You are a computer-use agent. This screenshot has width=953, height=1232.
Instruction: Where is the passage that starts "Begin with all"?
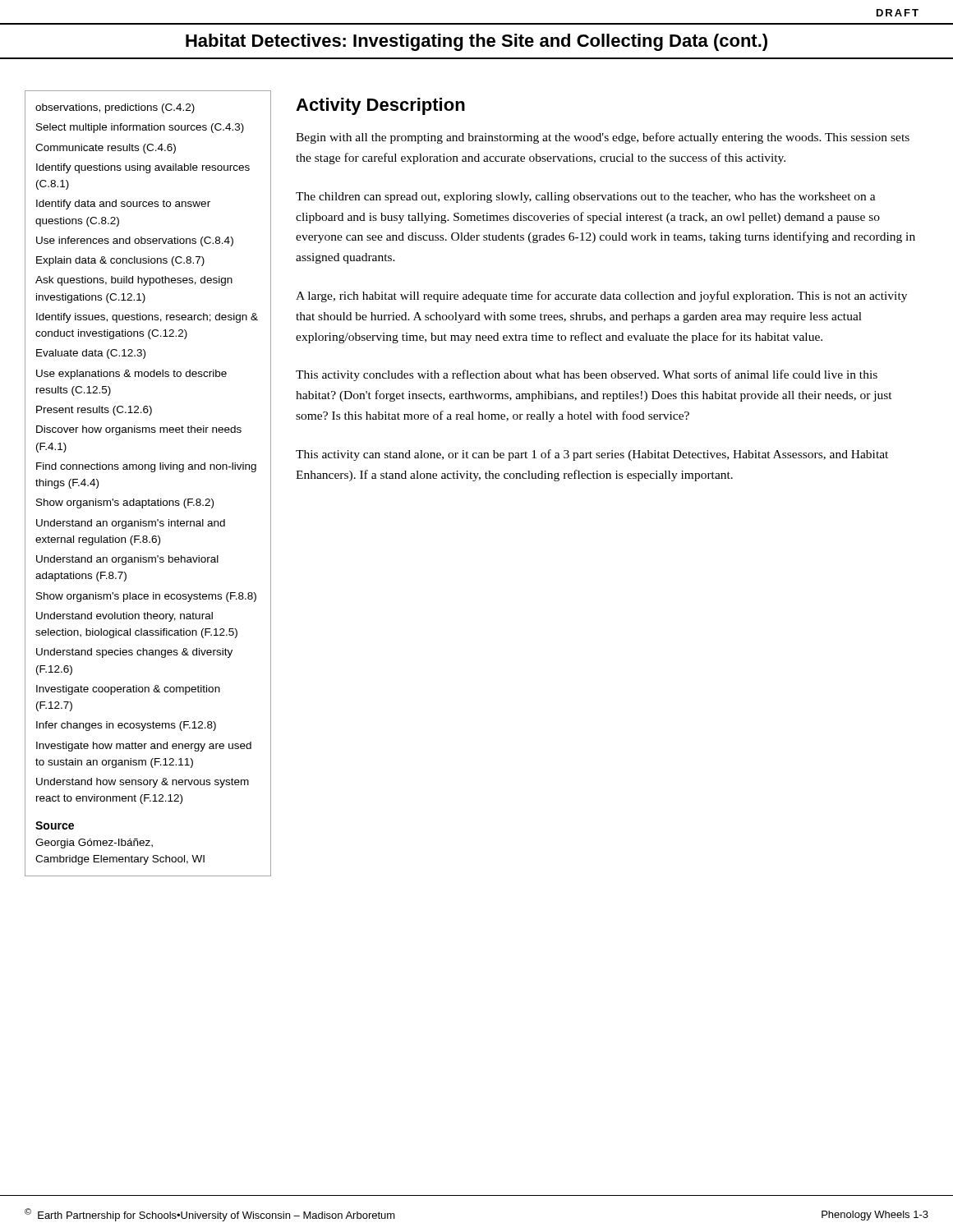pyautogui.click(x=603, y=147)
